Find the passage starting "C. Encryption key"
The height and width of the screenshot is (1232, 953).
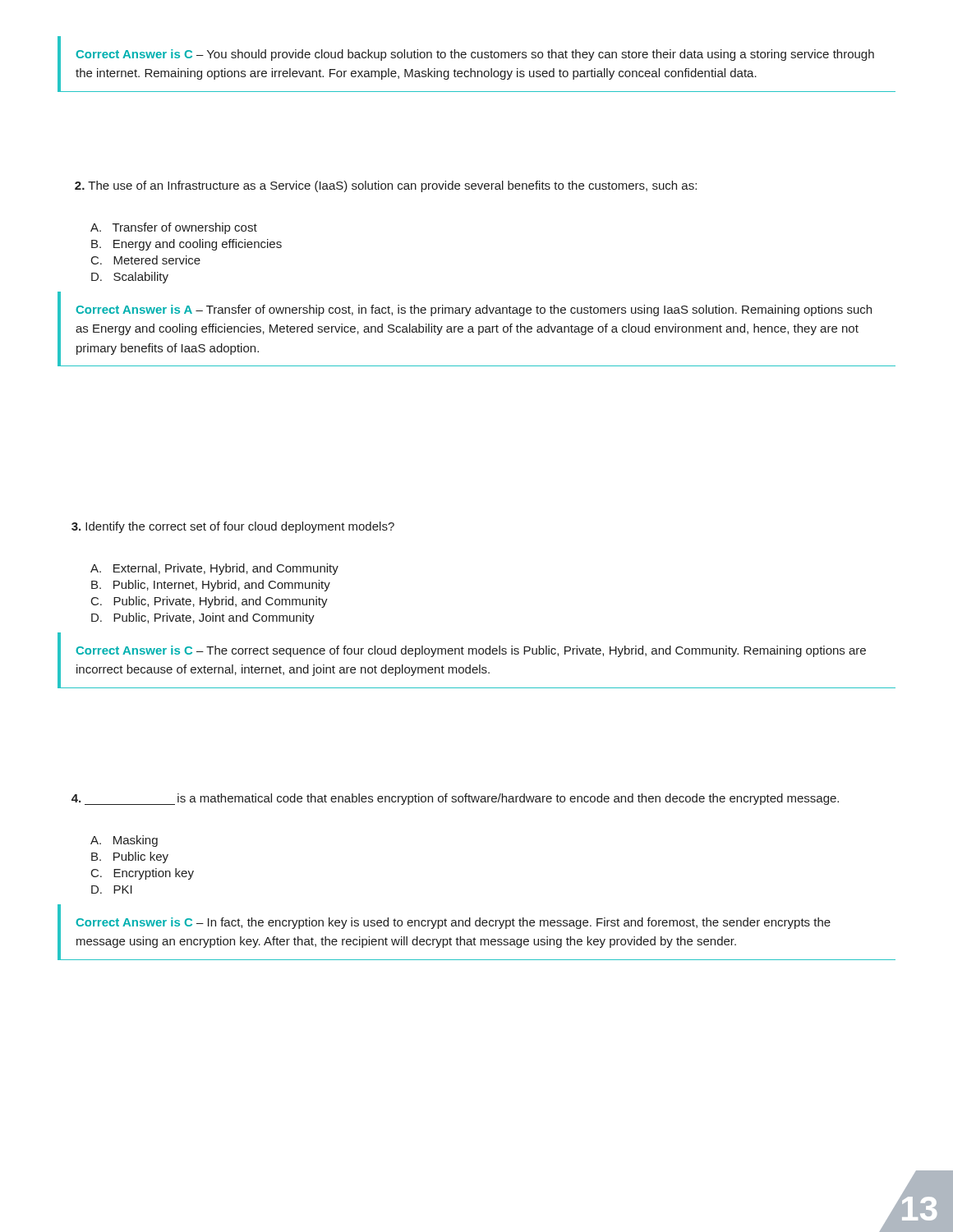(142, 873)
